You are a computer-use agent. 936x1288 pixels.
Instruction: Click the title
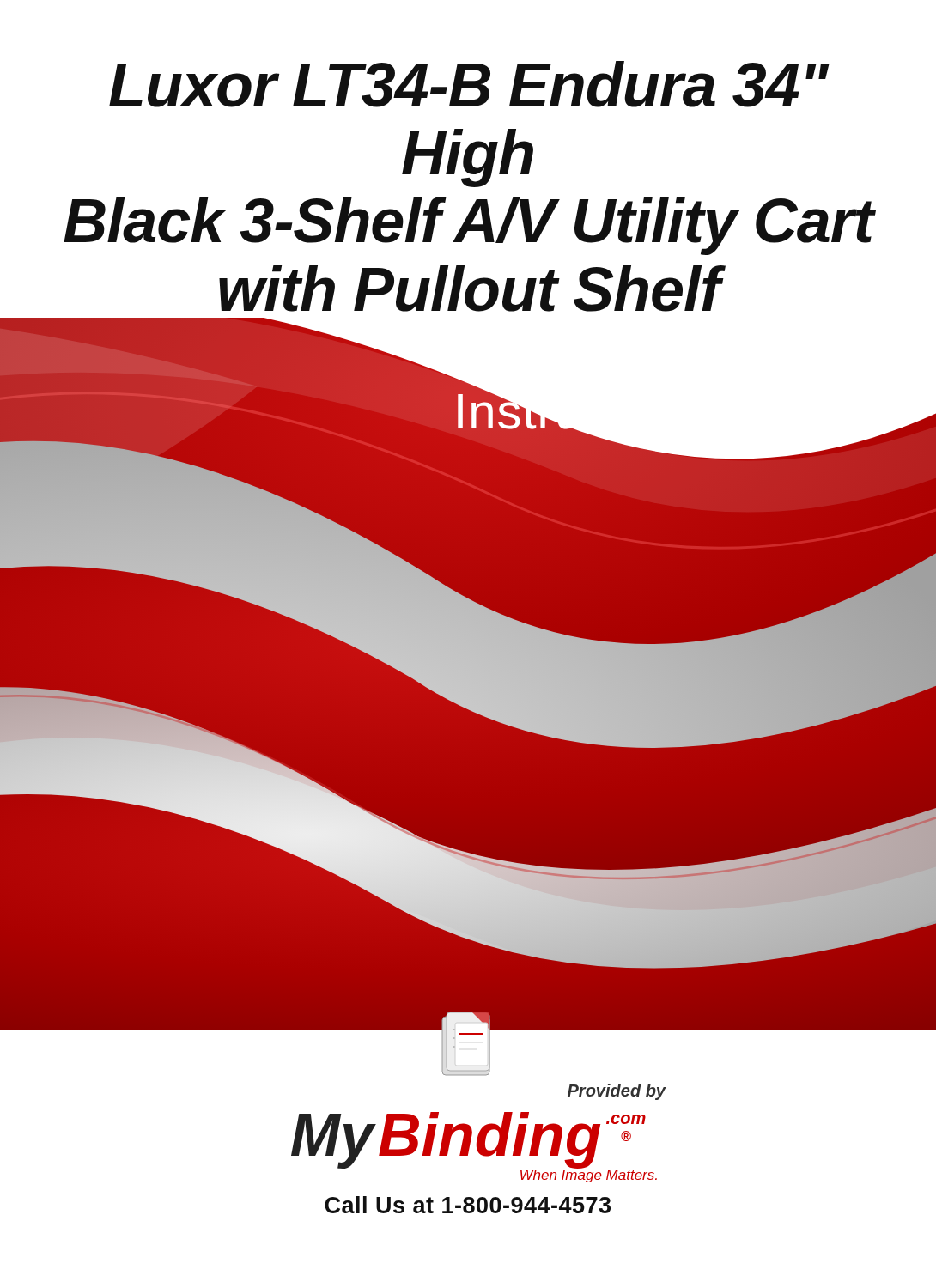coord(468,188)
